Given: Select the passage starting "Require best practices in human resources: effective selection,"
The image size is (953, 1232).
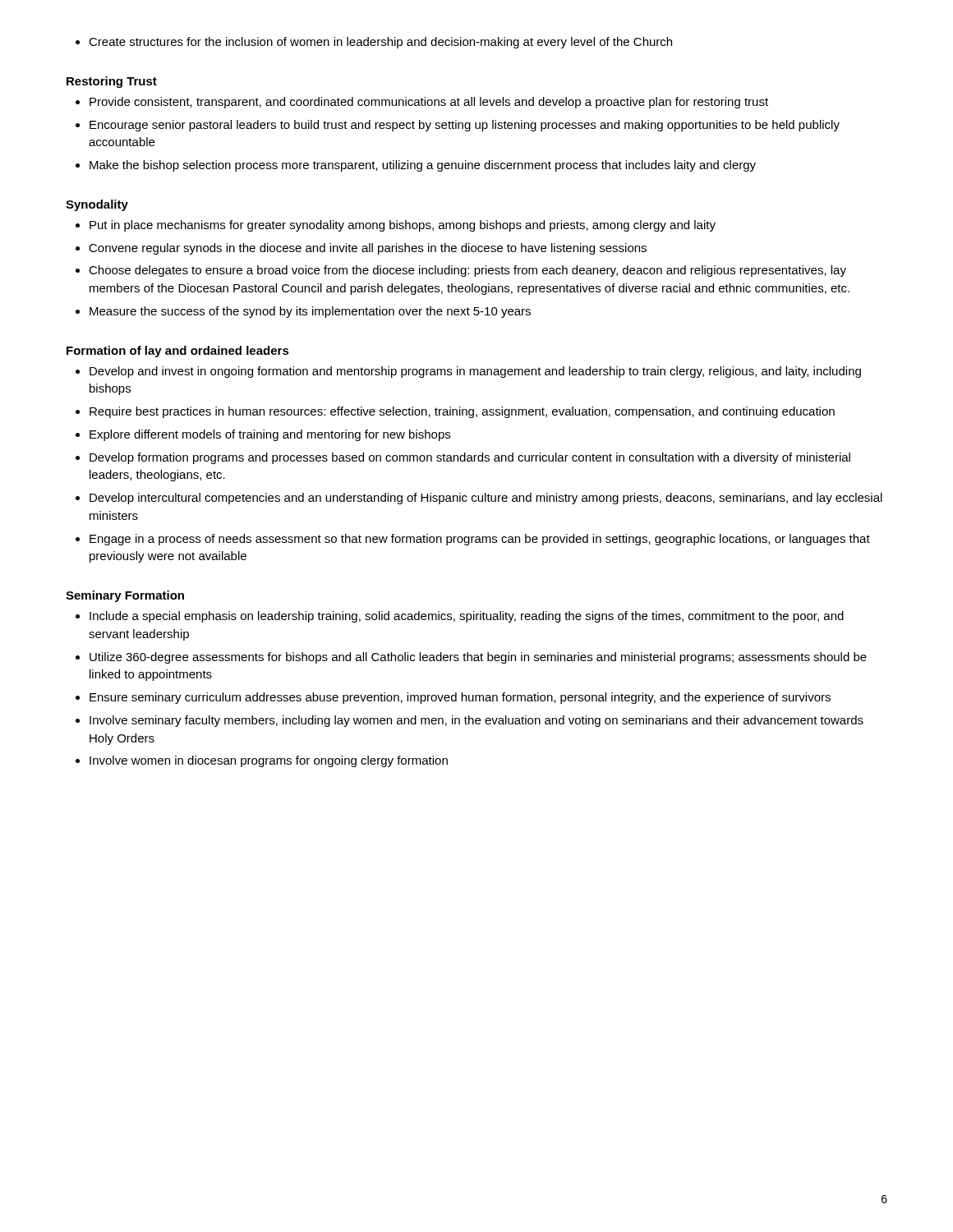Looking at the screenshot, I should [x=488, y=411].
